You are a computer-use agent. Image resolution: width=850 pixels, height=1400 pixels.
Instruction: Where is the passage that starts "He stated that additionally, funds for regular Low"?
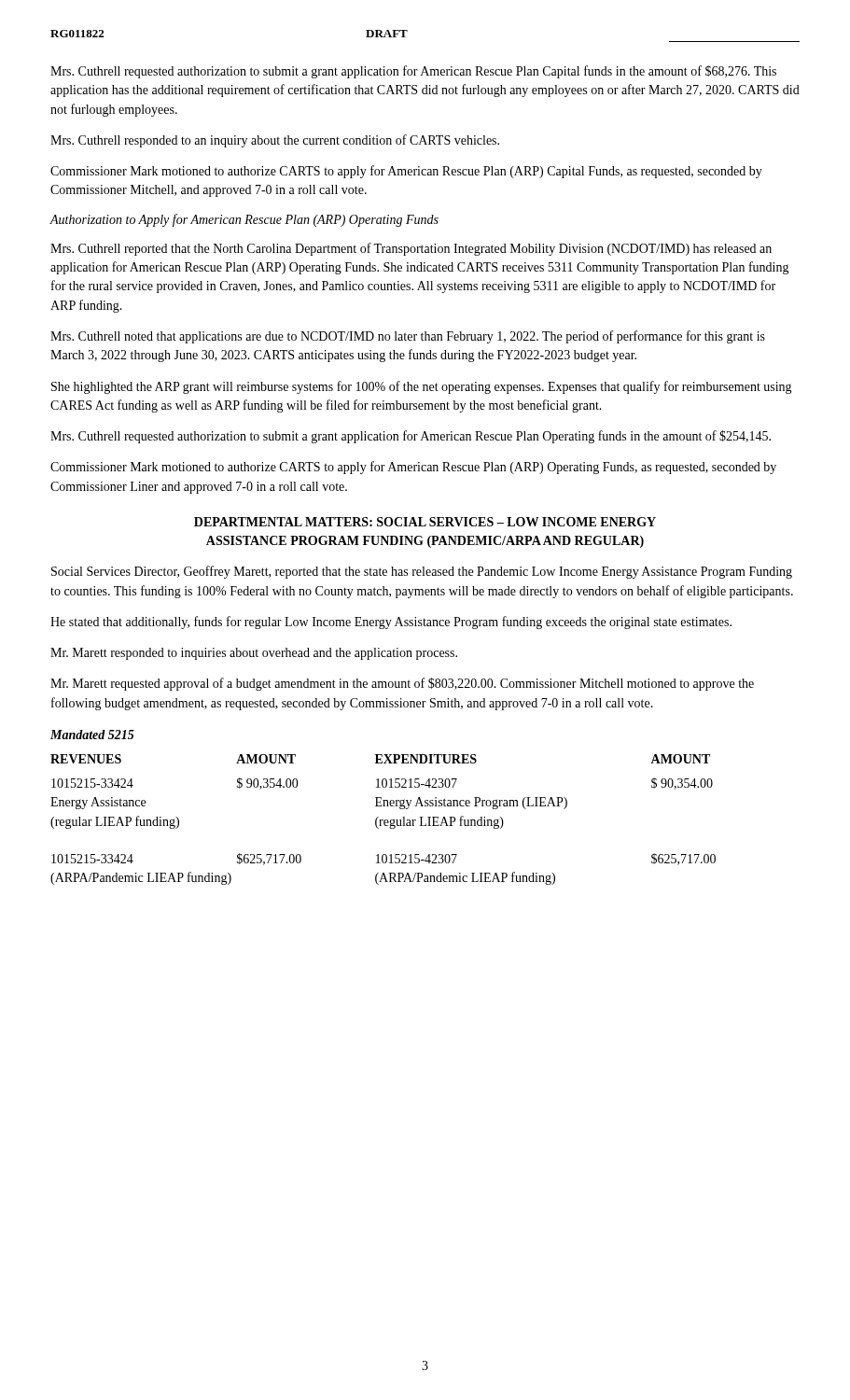[391, 622]
